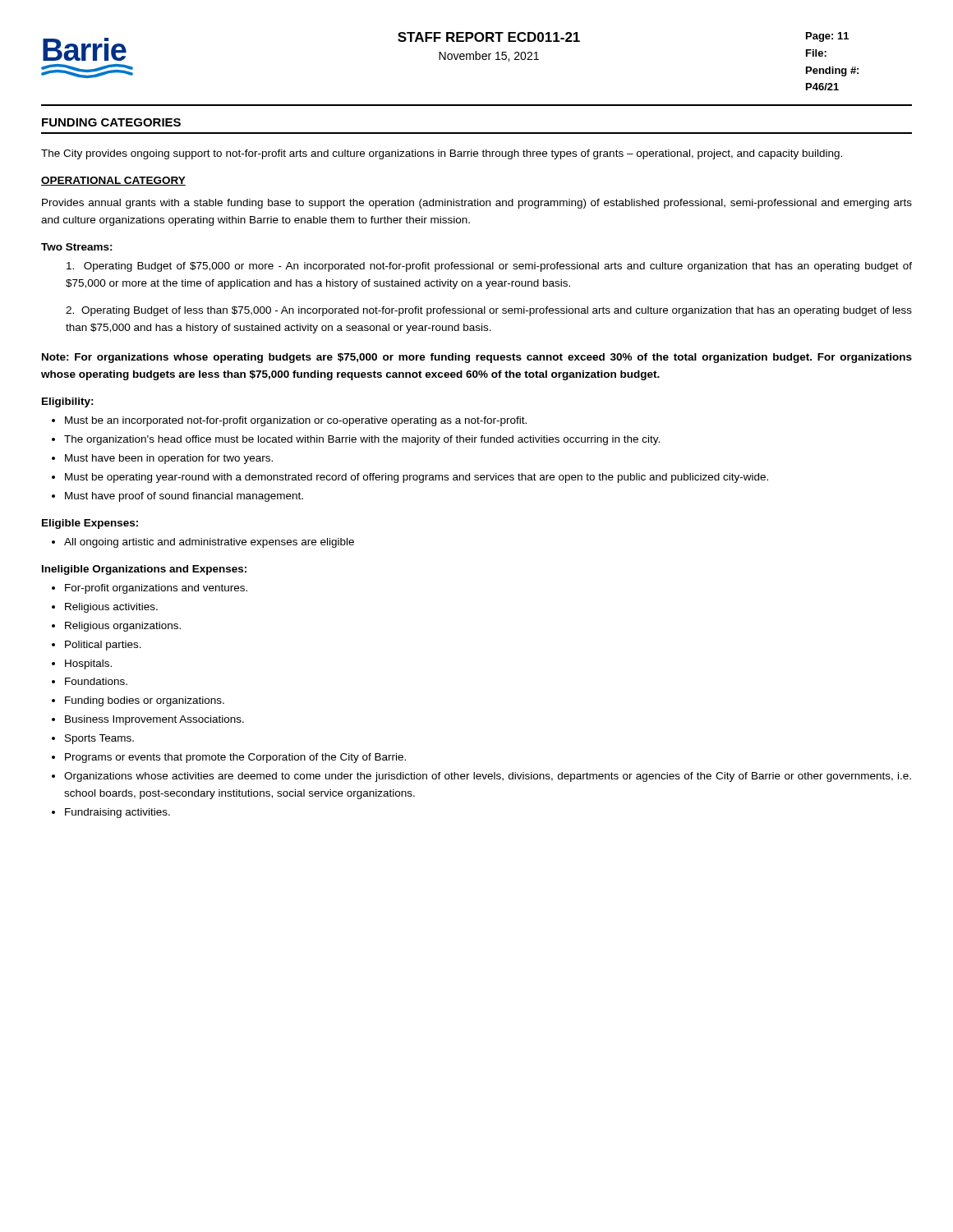Find the list item with the text "Programs or events"

[x=235, y=757]
